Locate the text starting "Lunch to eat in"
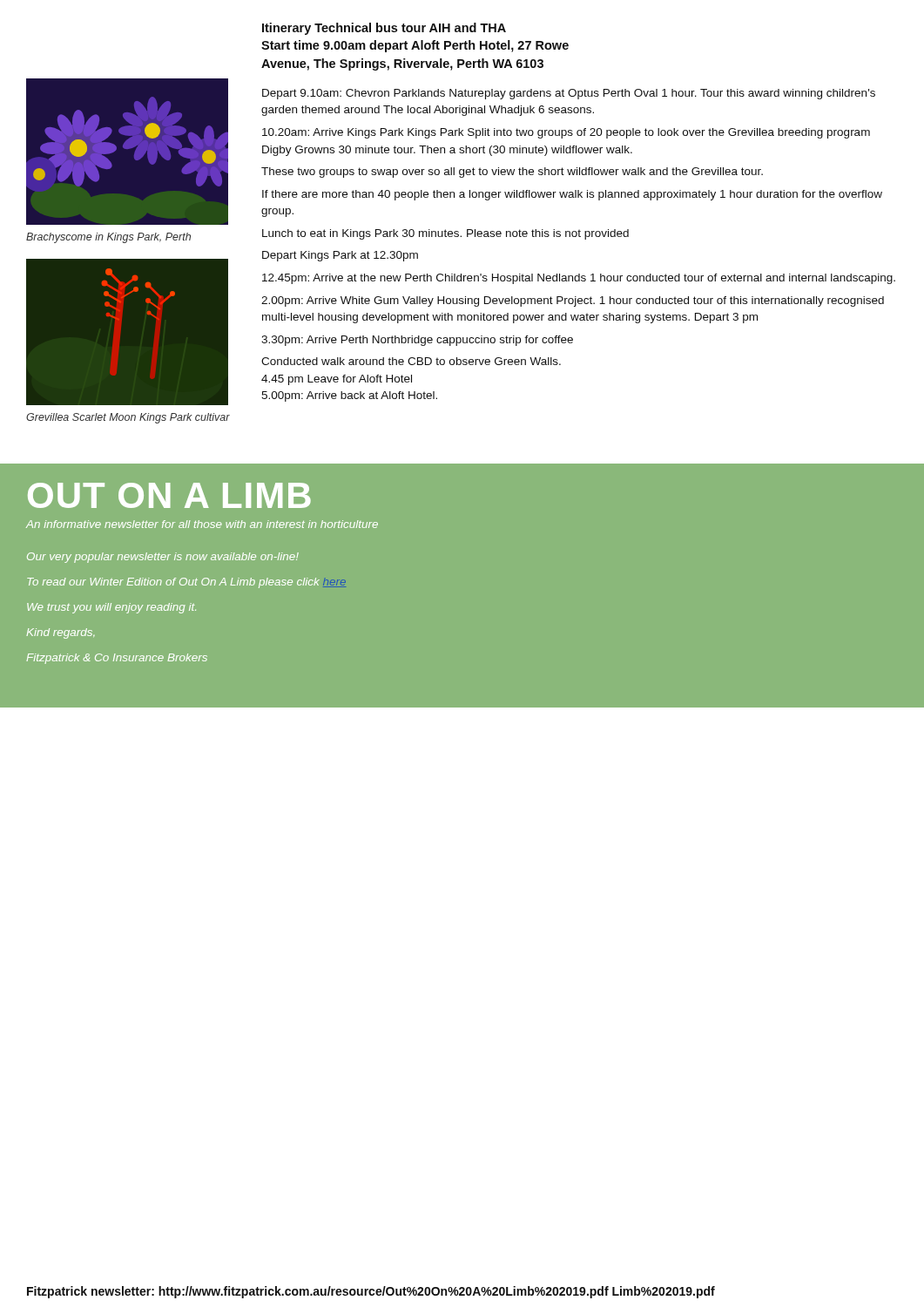924x1307 pixels. pos(580,233)
